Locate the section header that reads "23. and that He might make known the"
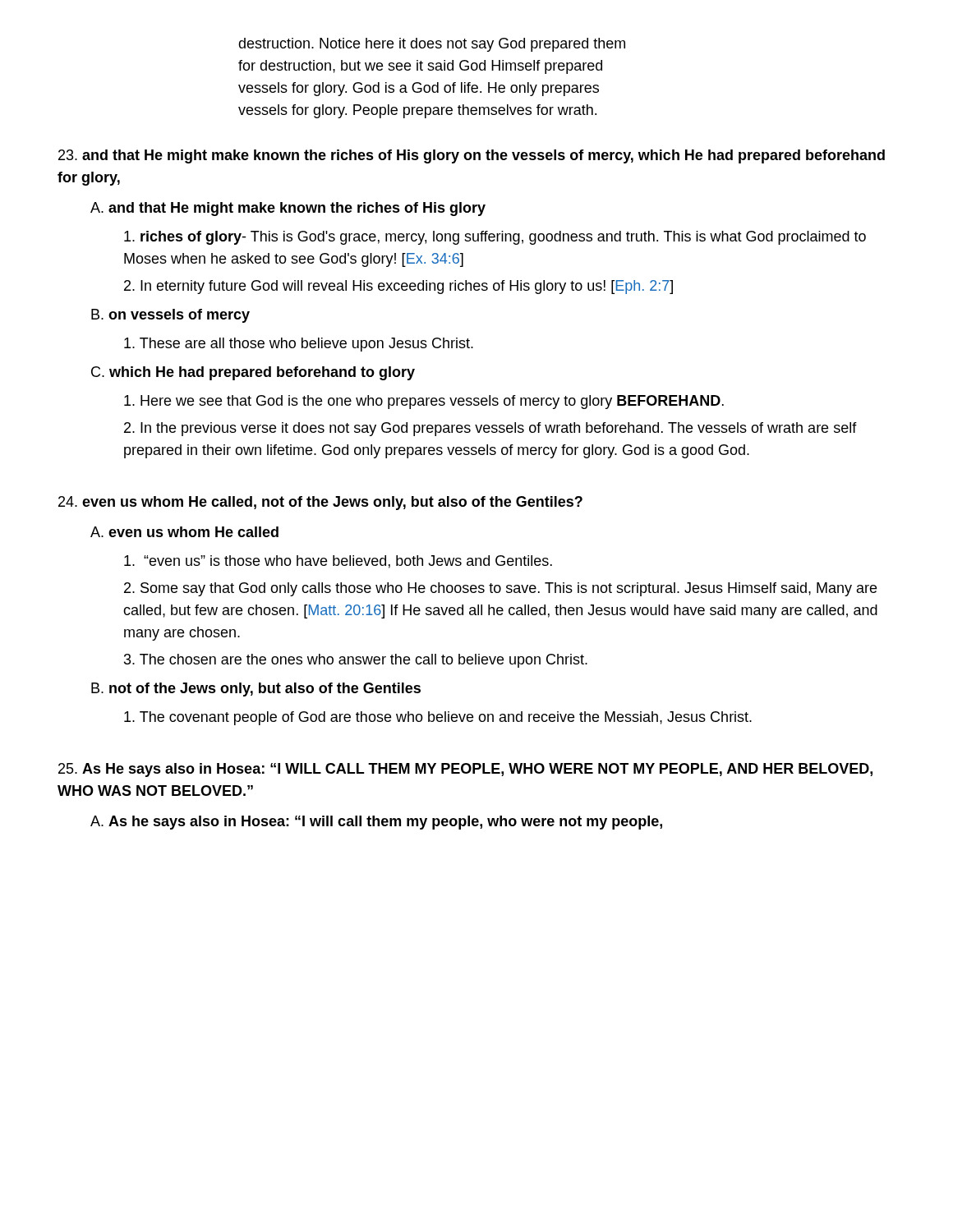 (471, 166)
